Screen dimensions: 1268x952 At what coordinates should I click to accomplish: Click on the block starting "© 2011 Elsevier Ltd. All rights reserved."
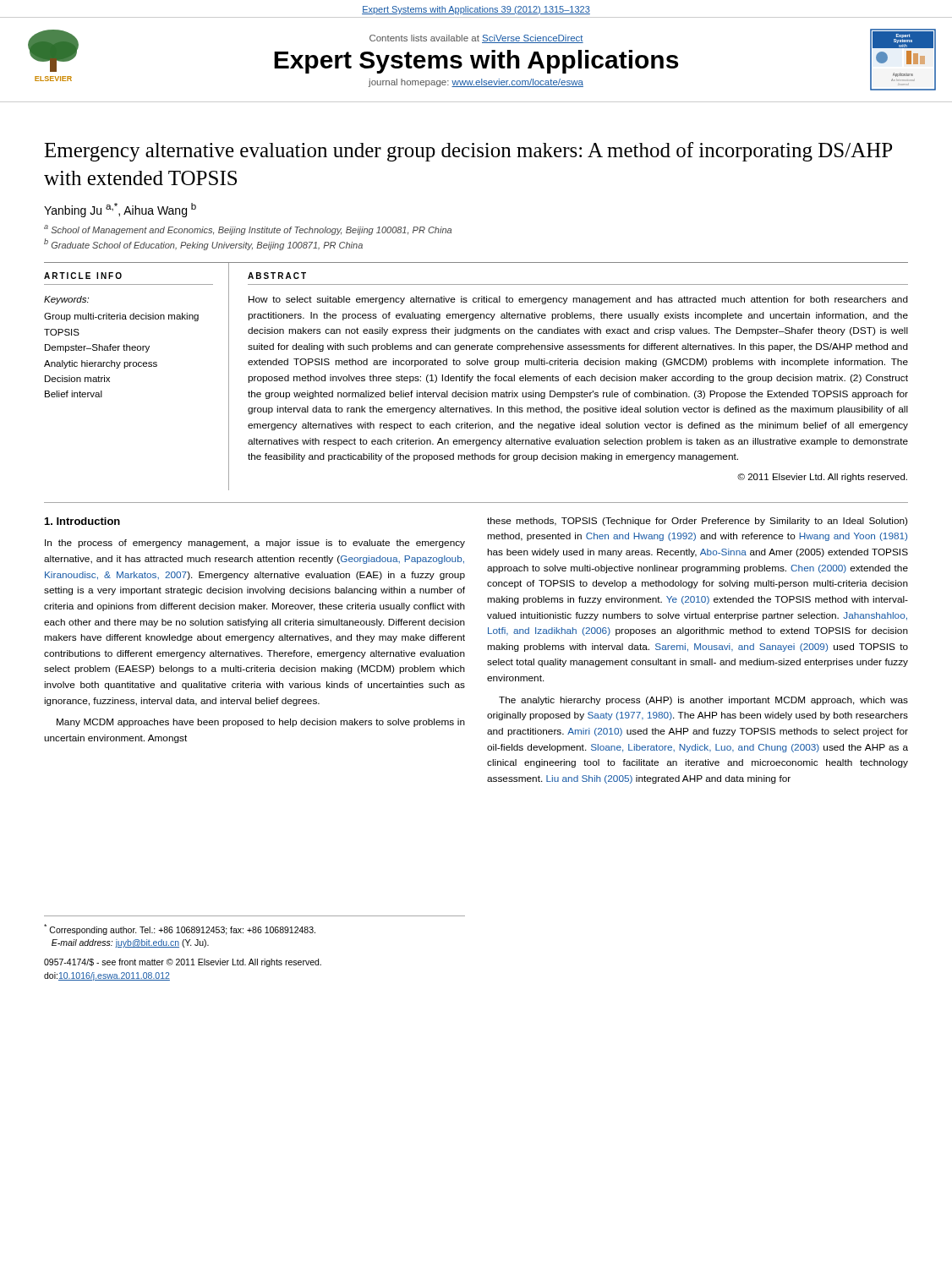click(x=823, y=477)
